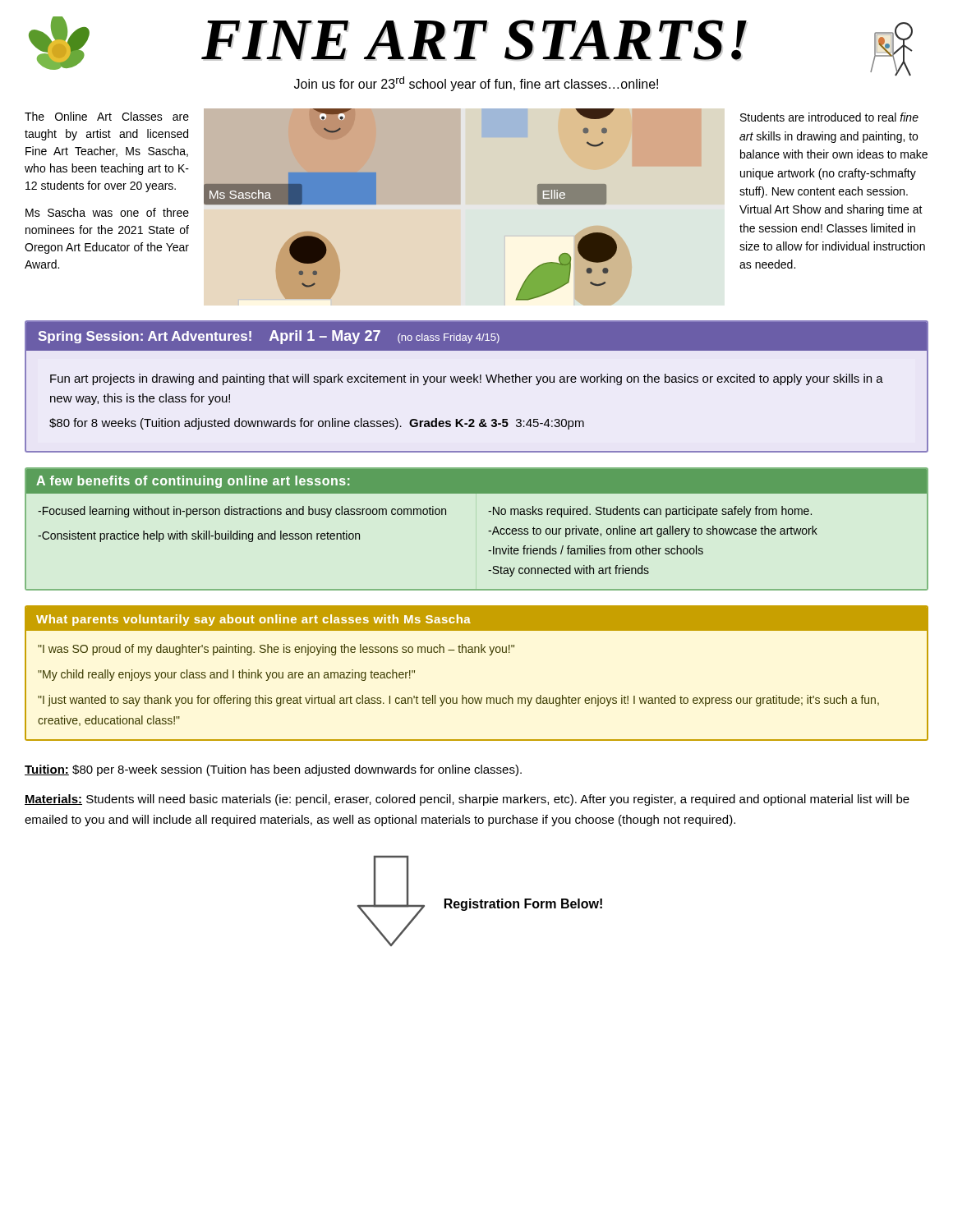Viewport: 953px width, 1232px height.
Task: Select the list item with the text "-Focused learning without in-person distractions"
Action: (242, 511)
